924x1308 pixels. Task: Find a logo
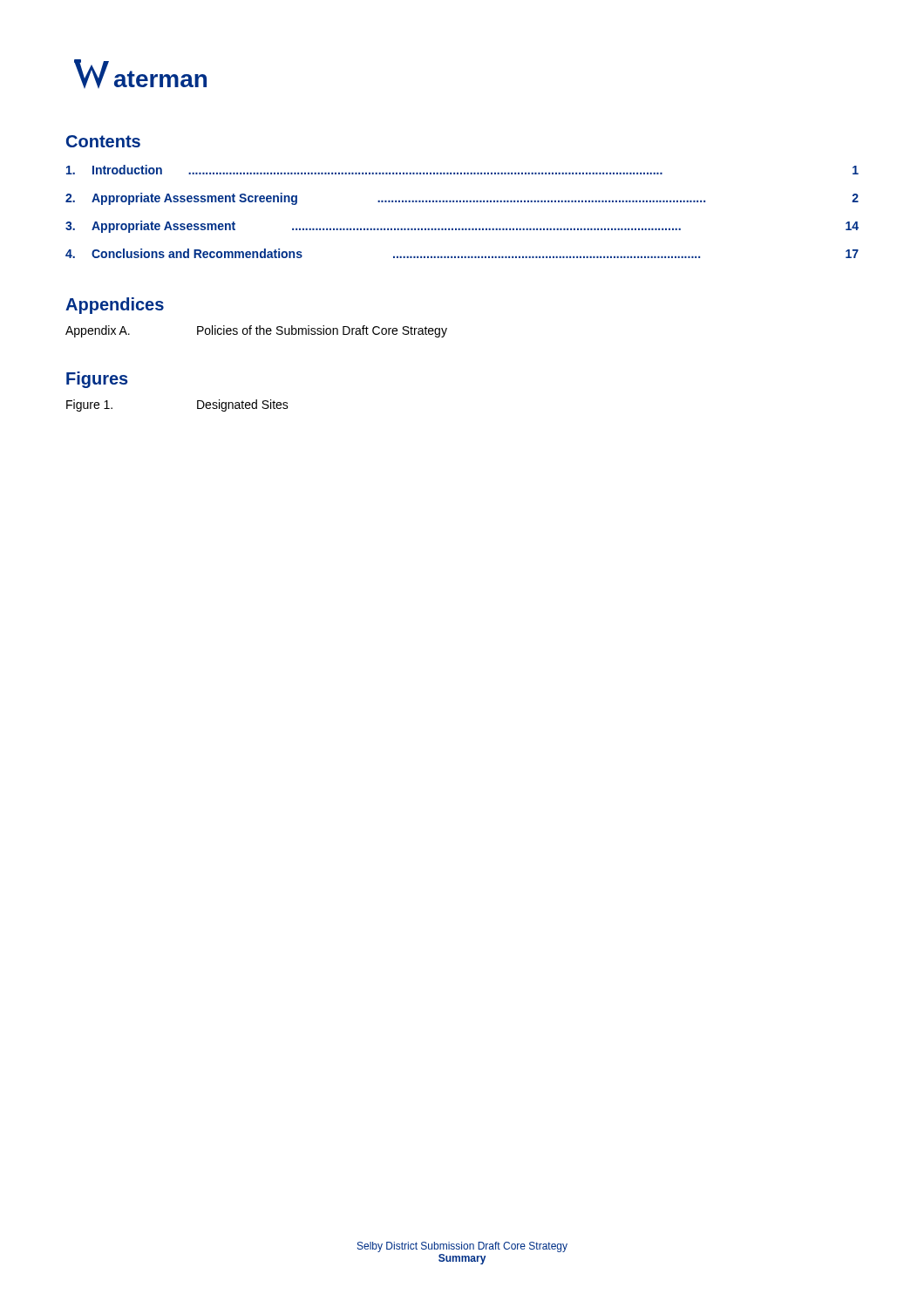462,76
